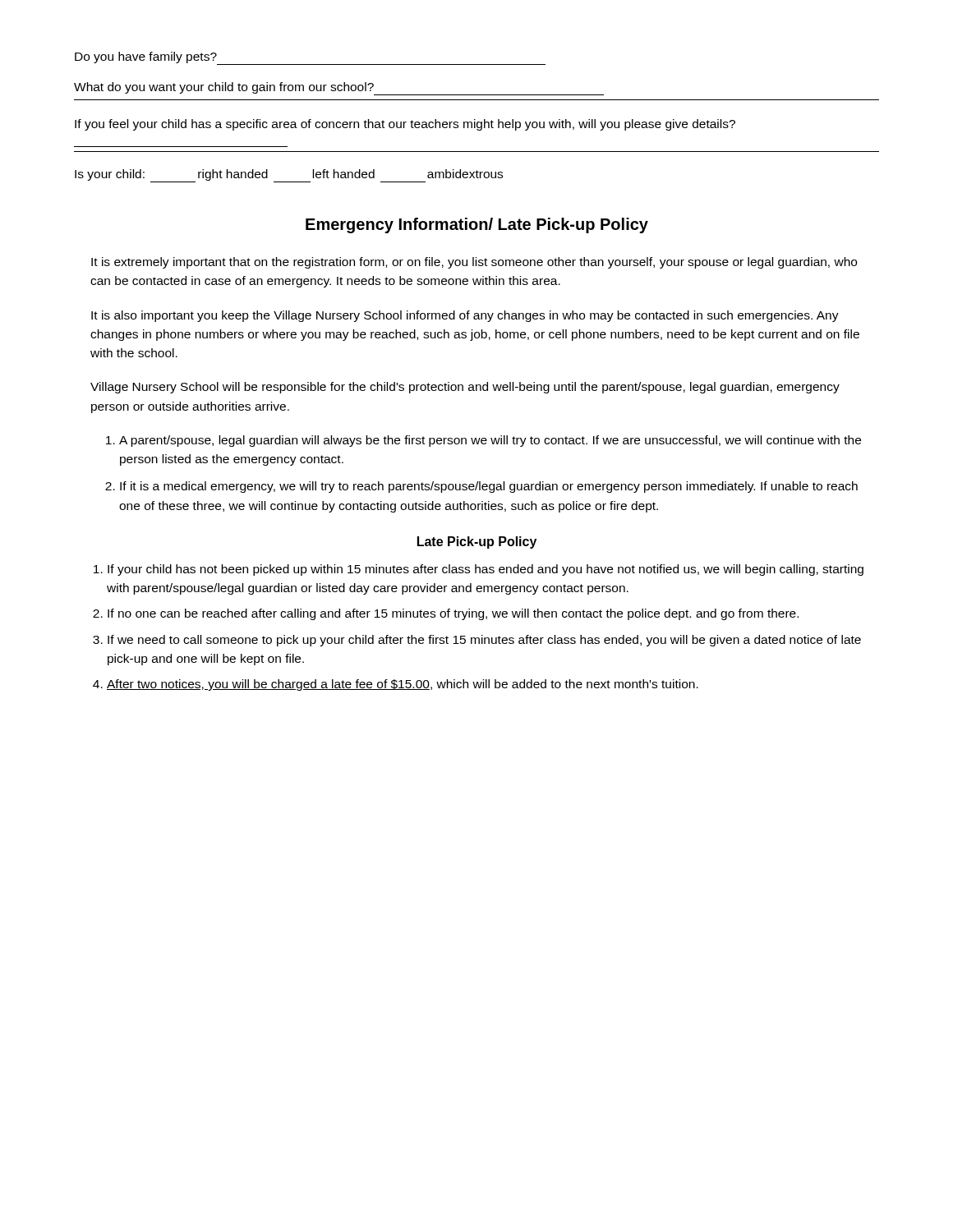Viewport: 953px width, 1232px height.
Task: Select the list item containing "A parent/spouse, legal guardian"
Action: (x=490, y=449)
